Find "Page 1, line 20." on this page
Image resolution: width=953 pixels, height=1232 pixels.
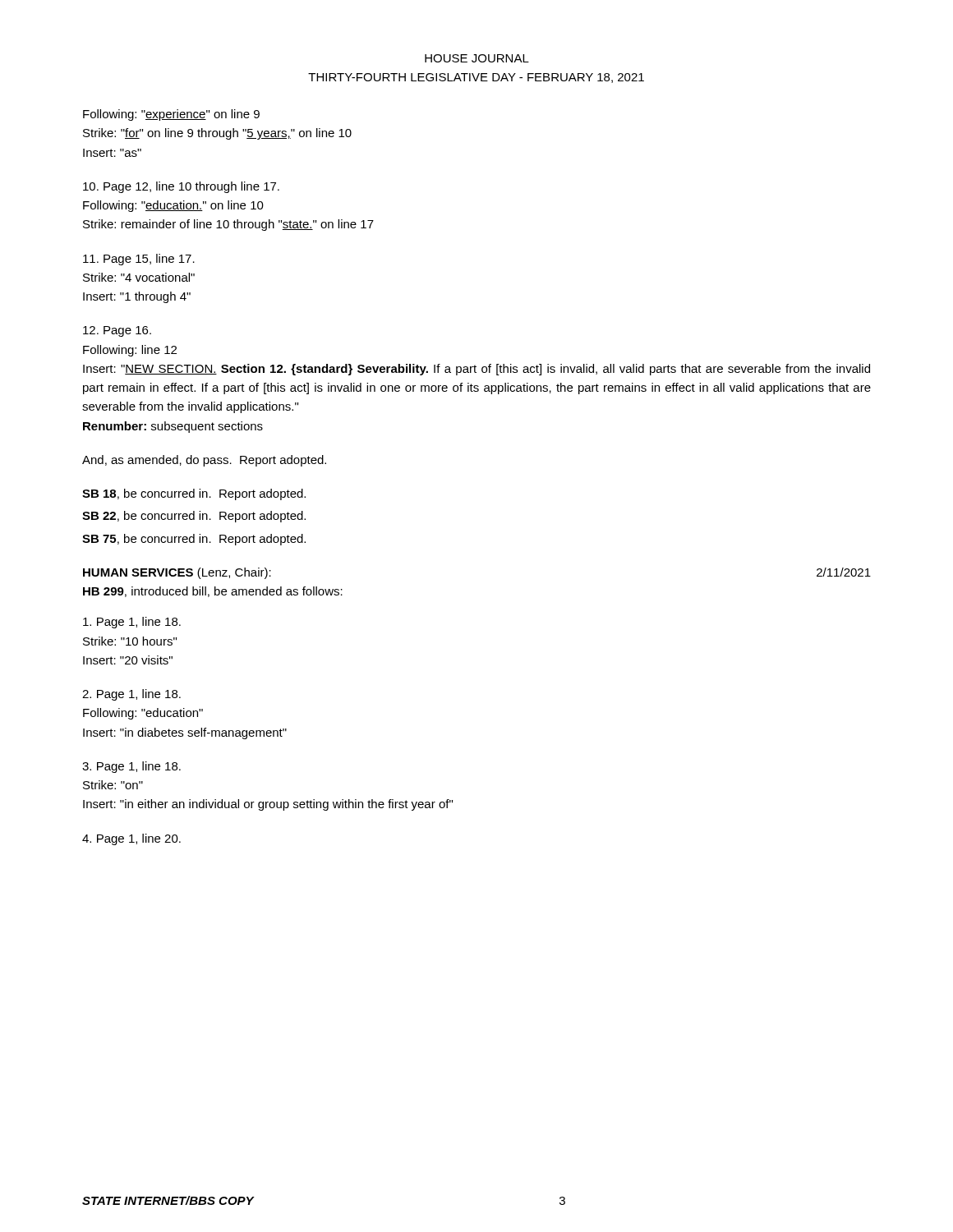coord(132,838)
